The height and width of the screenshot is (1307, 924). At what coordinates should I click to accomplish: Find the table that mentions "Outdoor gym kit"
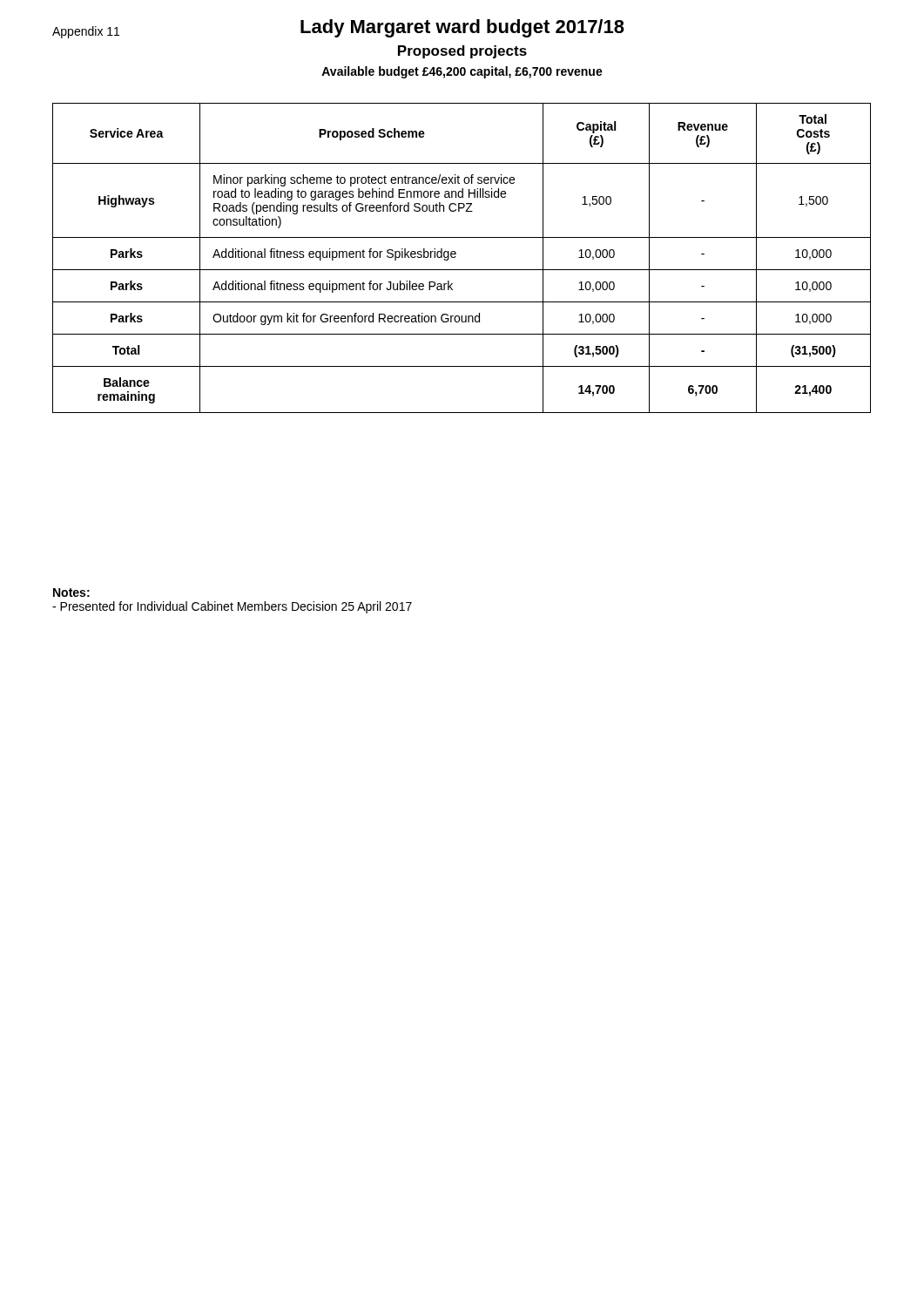pyautogui.click(x=462, y=258)
